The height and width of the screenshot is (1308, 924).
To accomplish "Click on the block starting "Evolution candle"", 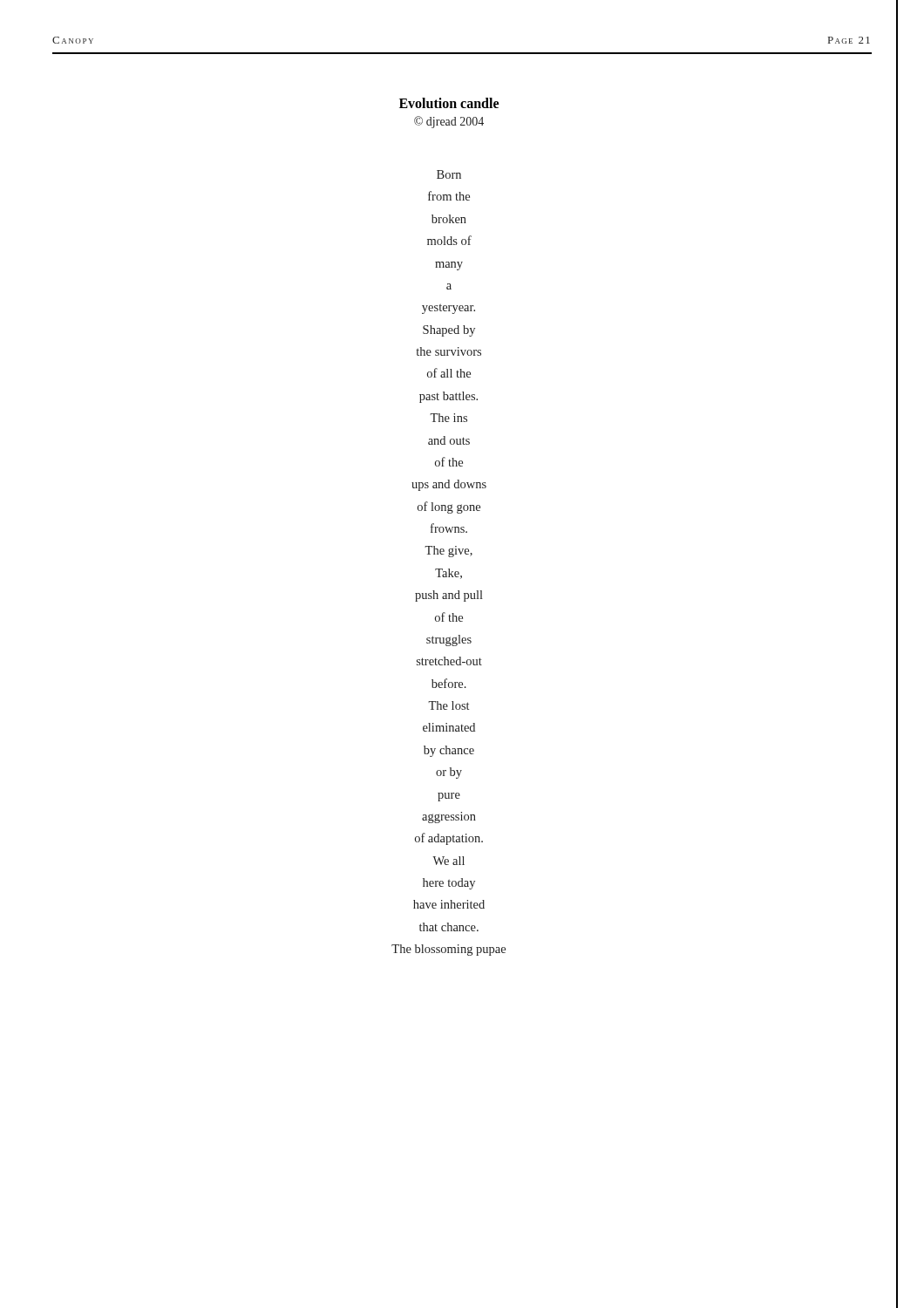I will click(x=449, y=103).
